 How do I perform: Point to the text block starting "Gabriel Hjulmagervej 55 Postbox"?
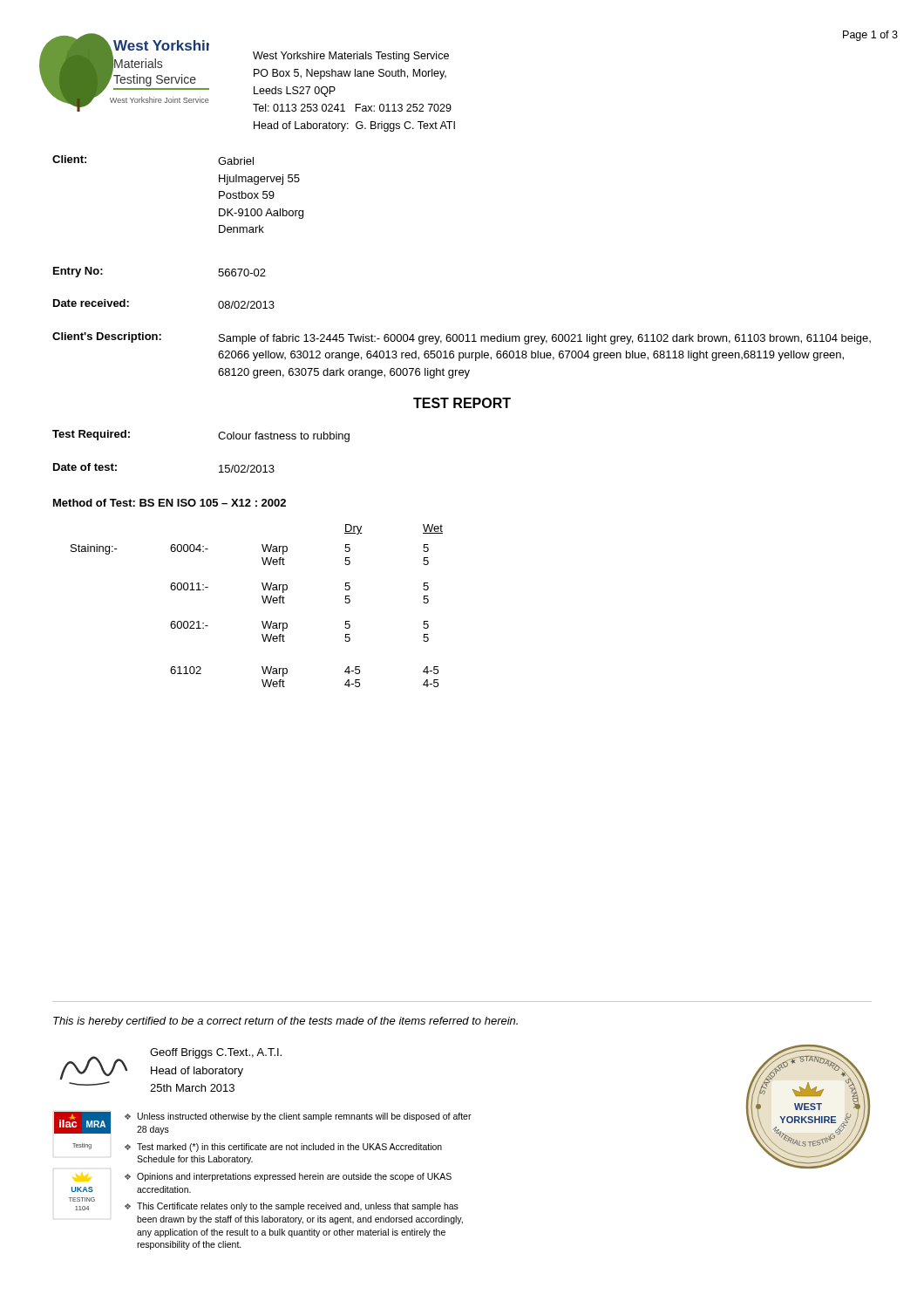point(261,195)
